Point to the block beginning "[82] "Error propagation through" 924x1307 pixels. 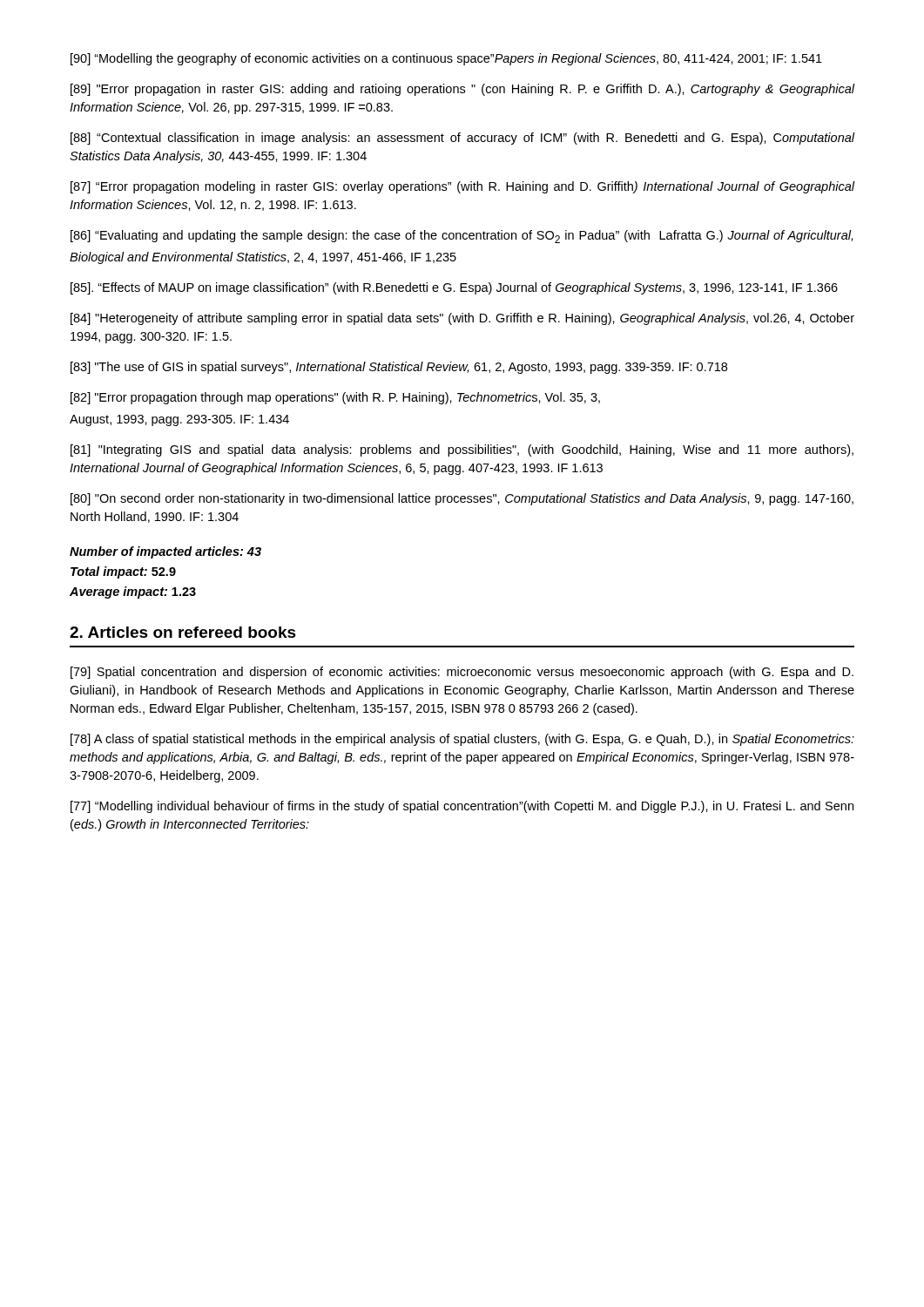tap(335, 397)
